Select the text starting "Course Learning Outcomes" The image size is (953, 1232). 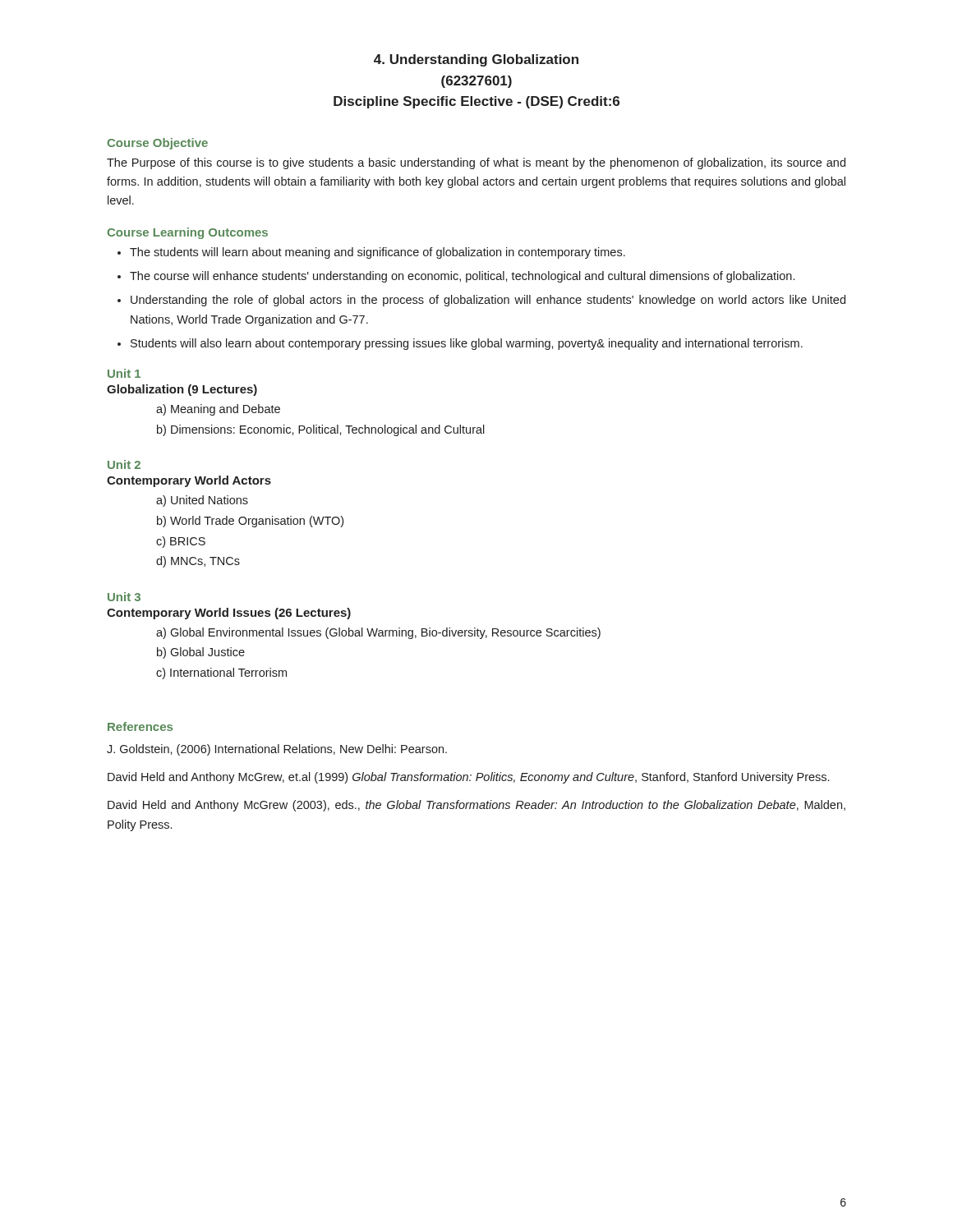(188, 232)
